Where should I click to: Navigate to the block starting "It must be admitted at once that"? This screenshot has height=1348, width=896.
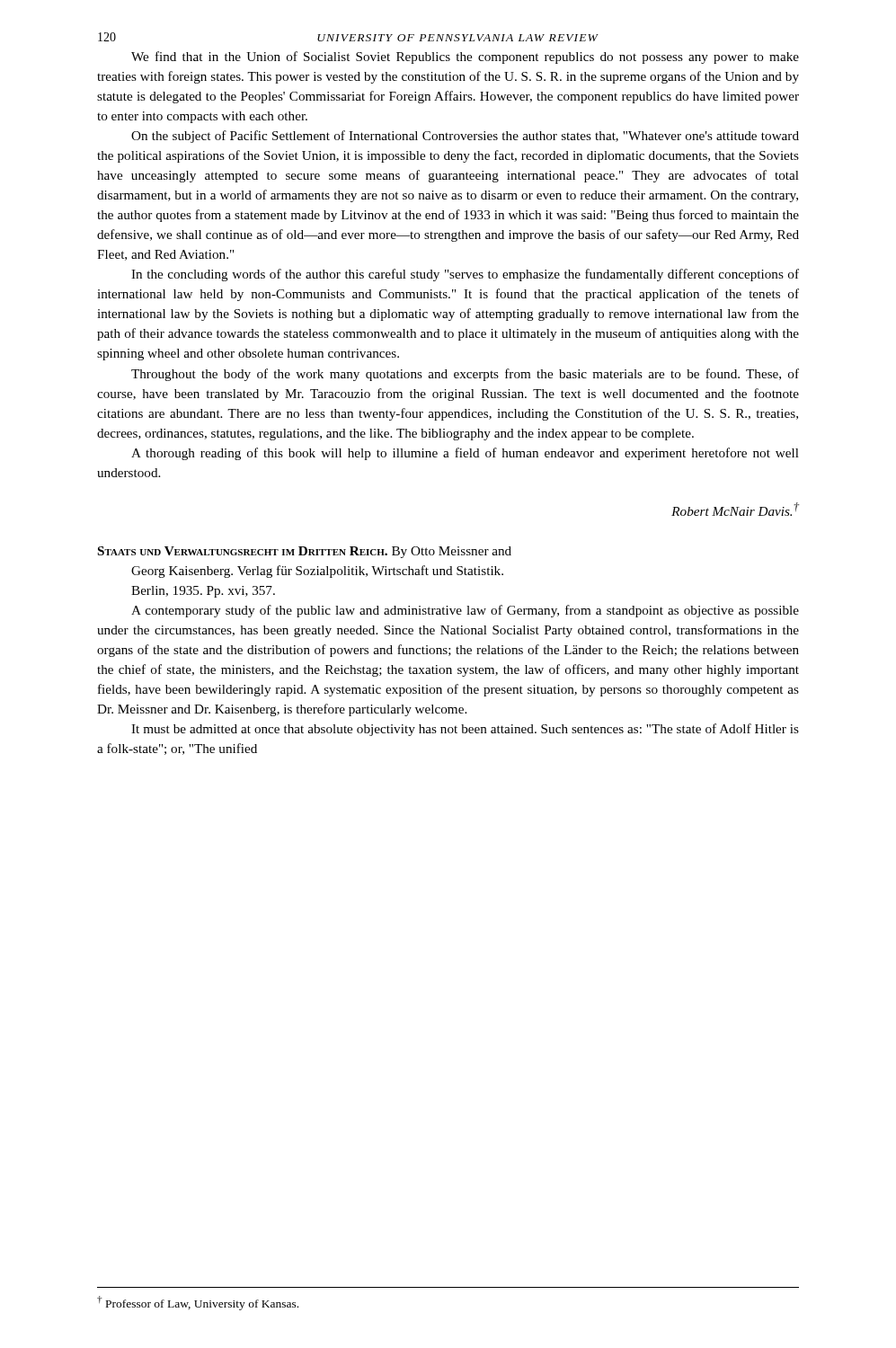448,739
